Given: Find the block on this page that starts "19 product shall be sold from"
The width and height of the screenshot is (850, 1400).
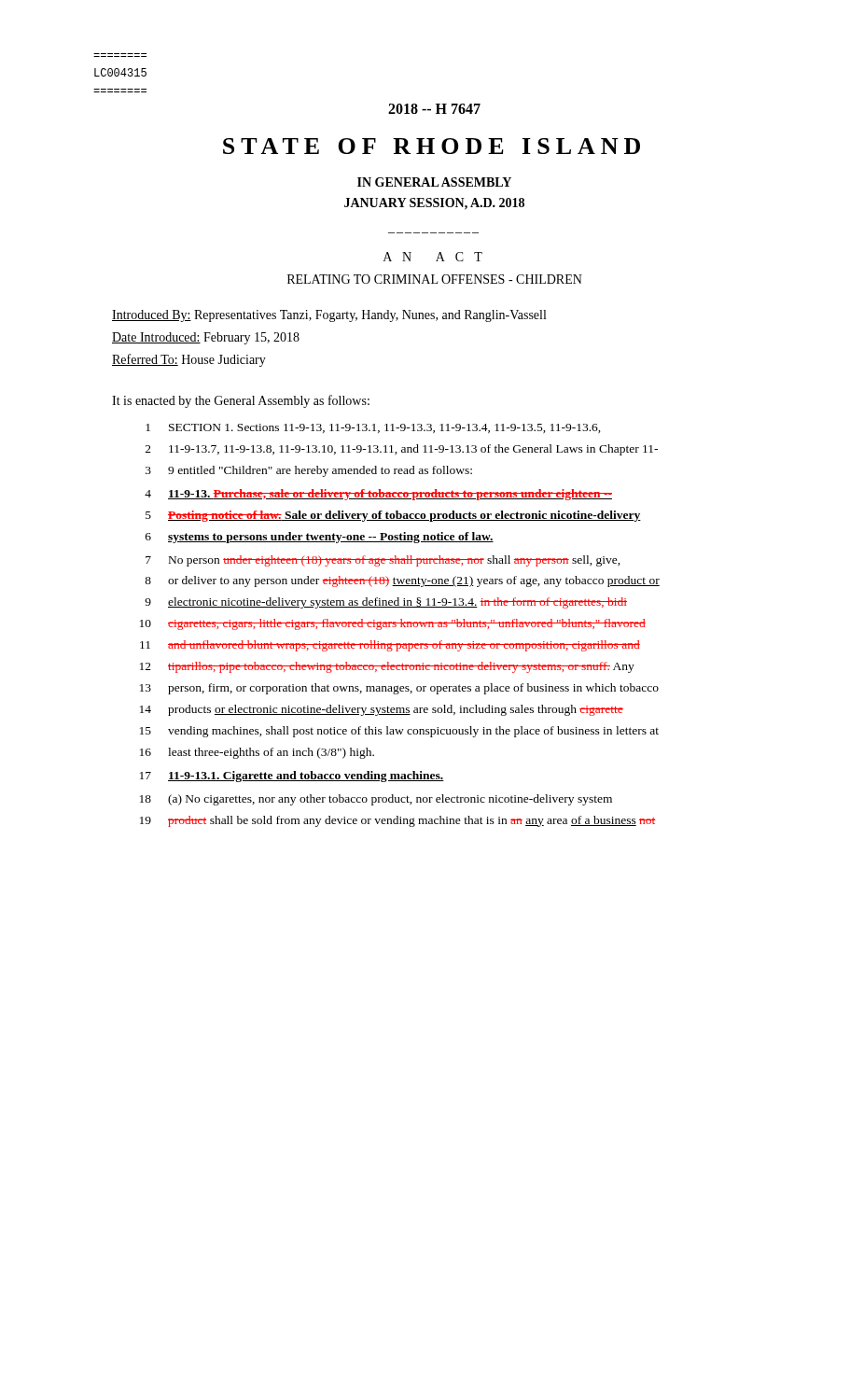Looking at the screenshot, I should tap(434, 820).
